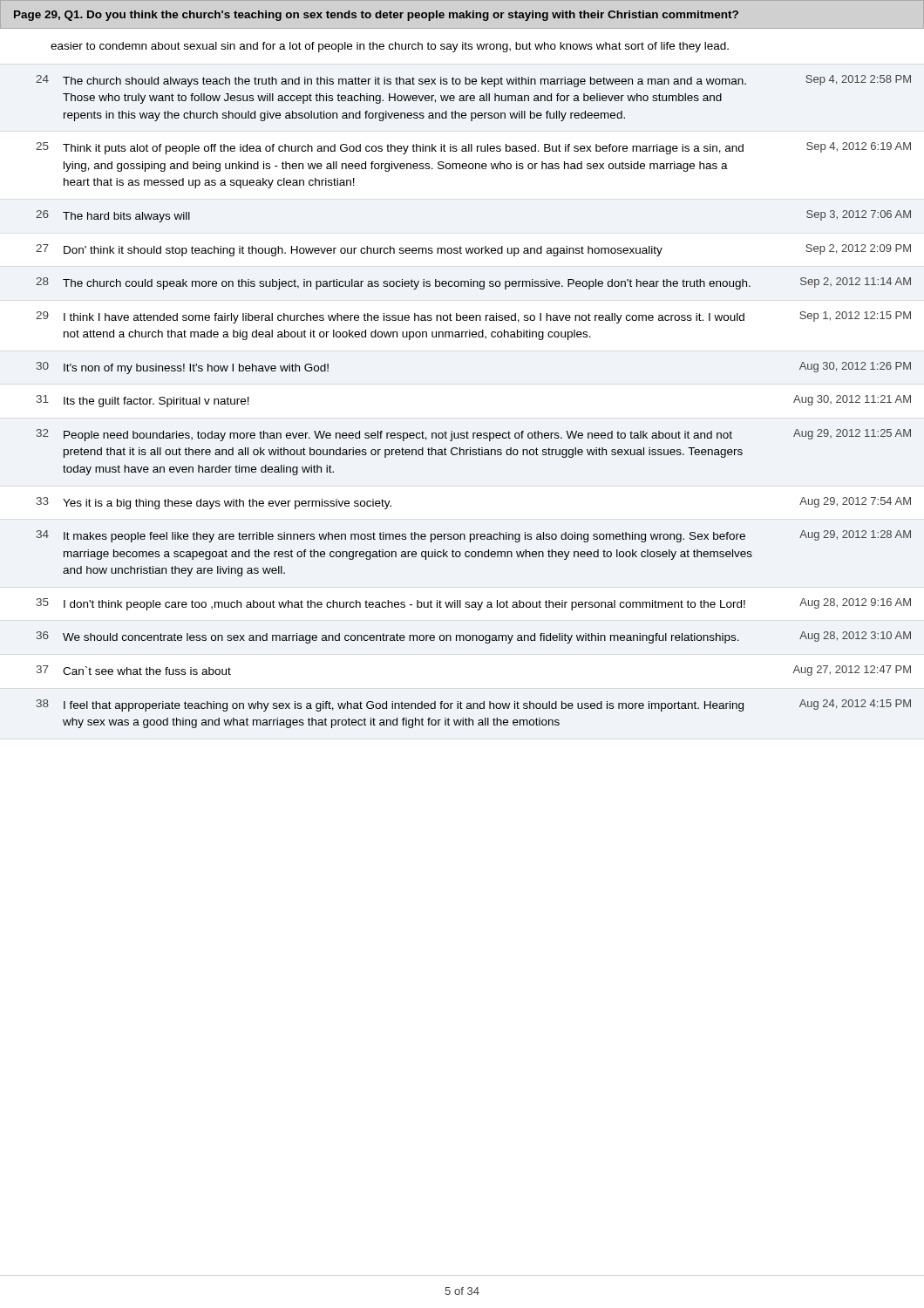Locate the table with the text "36 We should concentrate less"
Image resolution: width=924 pixels, height=1308 pixels.
(x=462, y=638)
